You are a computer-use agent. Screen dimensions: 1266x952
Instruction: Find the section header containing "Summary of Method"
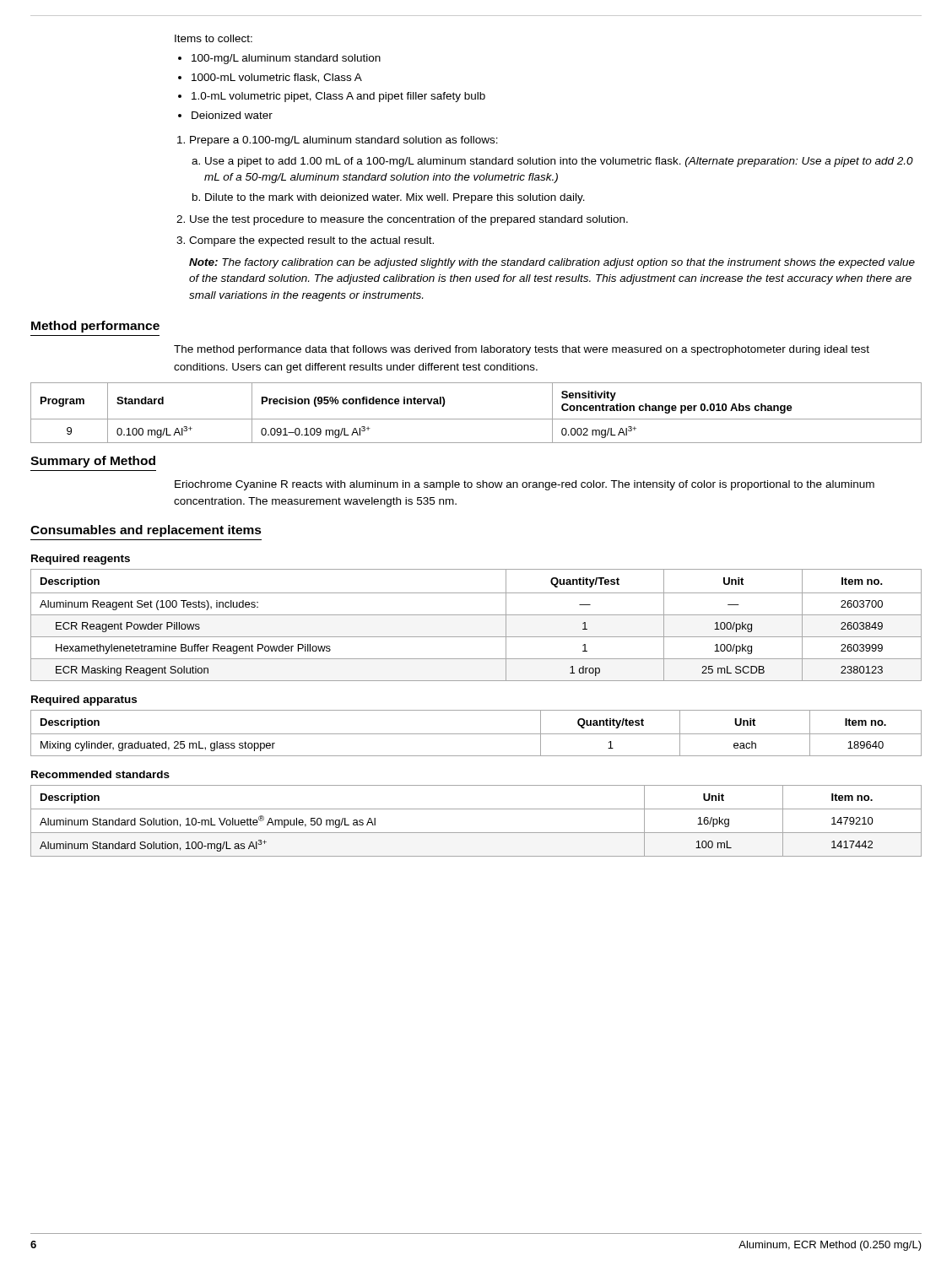pos(93,461)
